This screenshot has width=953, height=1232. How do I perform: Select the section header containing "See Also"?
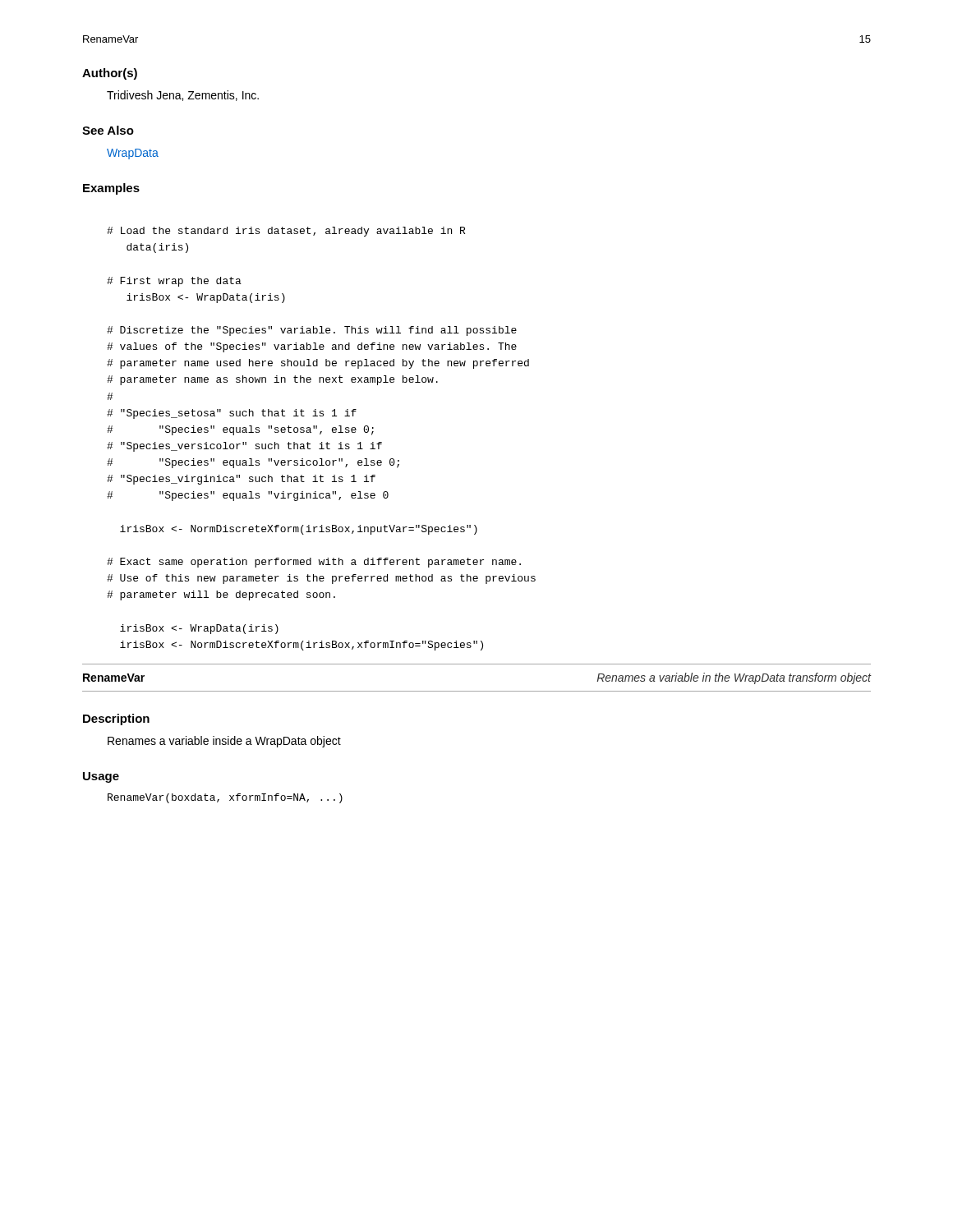pos(108,130)
